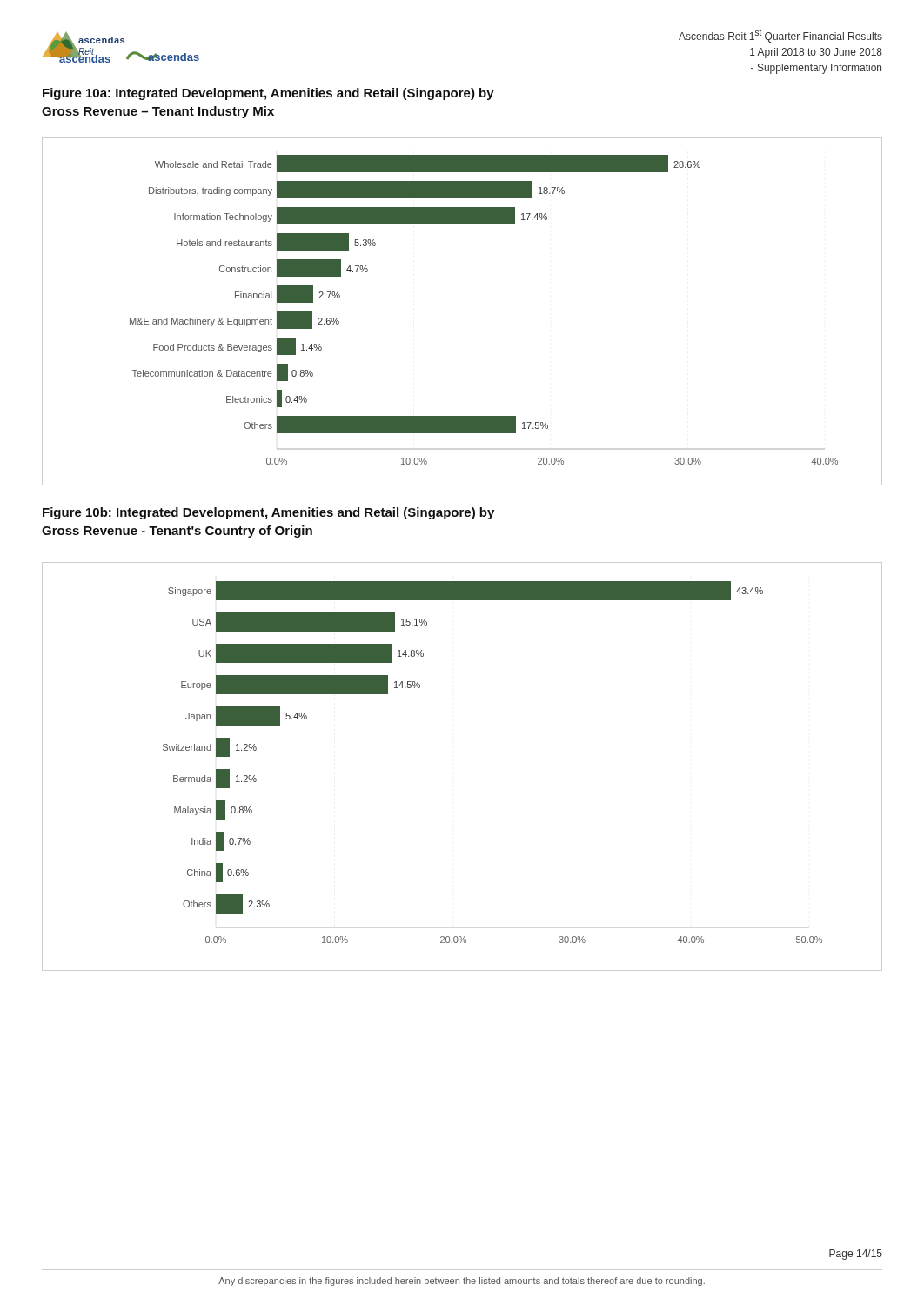Select the logo
Screen dimensions: 1305x924
[122, 47]
